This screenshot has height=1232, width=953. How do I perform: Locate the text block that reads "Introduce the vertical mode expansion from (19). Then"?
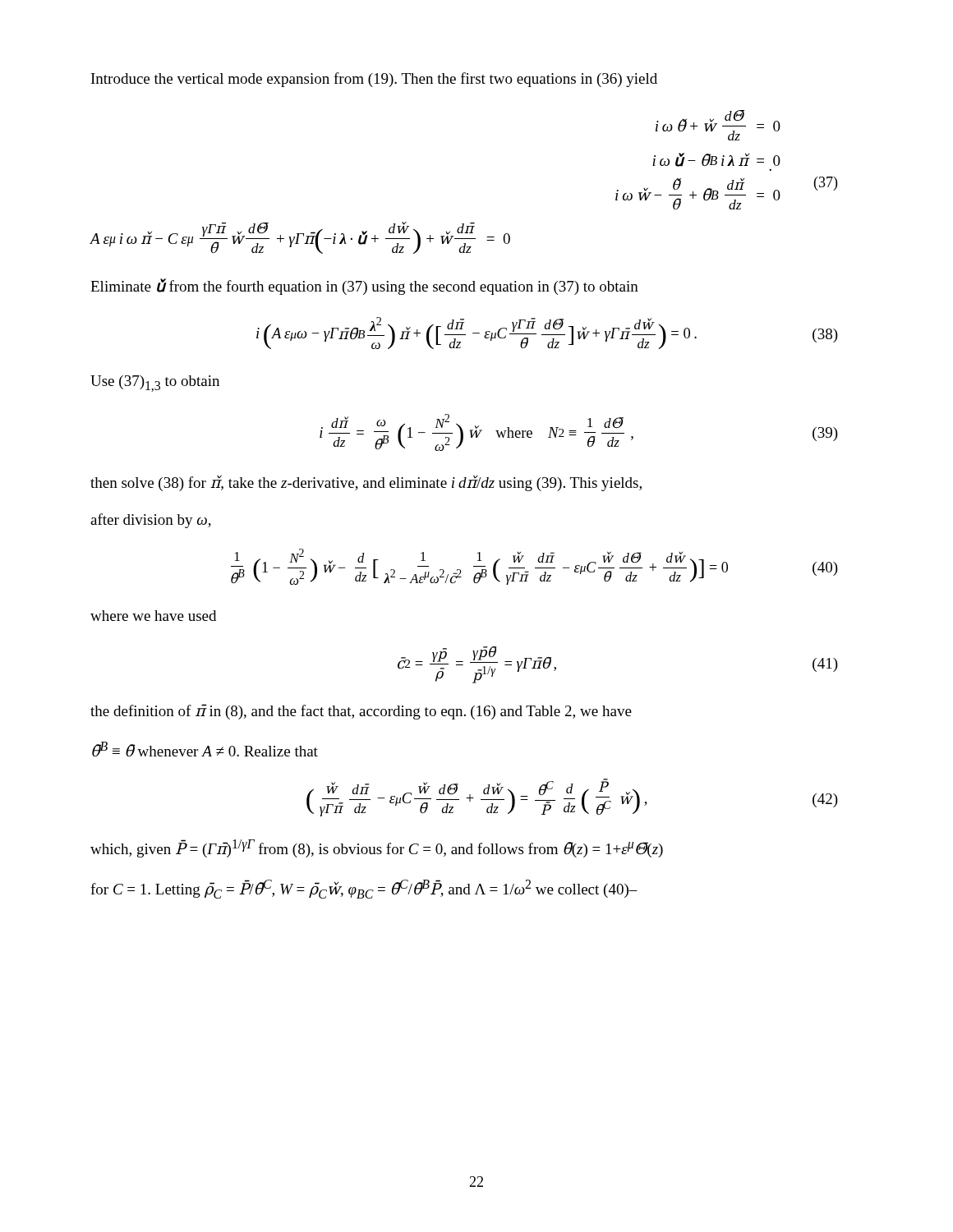(x=374, y=78)
